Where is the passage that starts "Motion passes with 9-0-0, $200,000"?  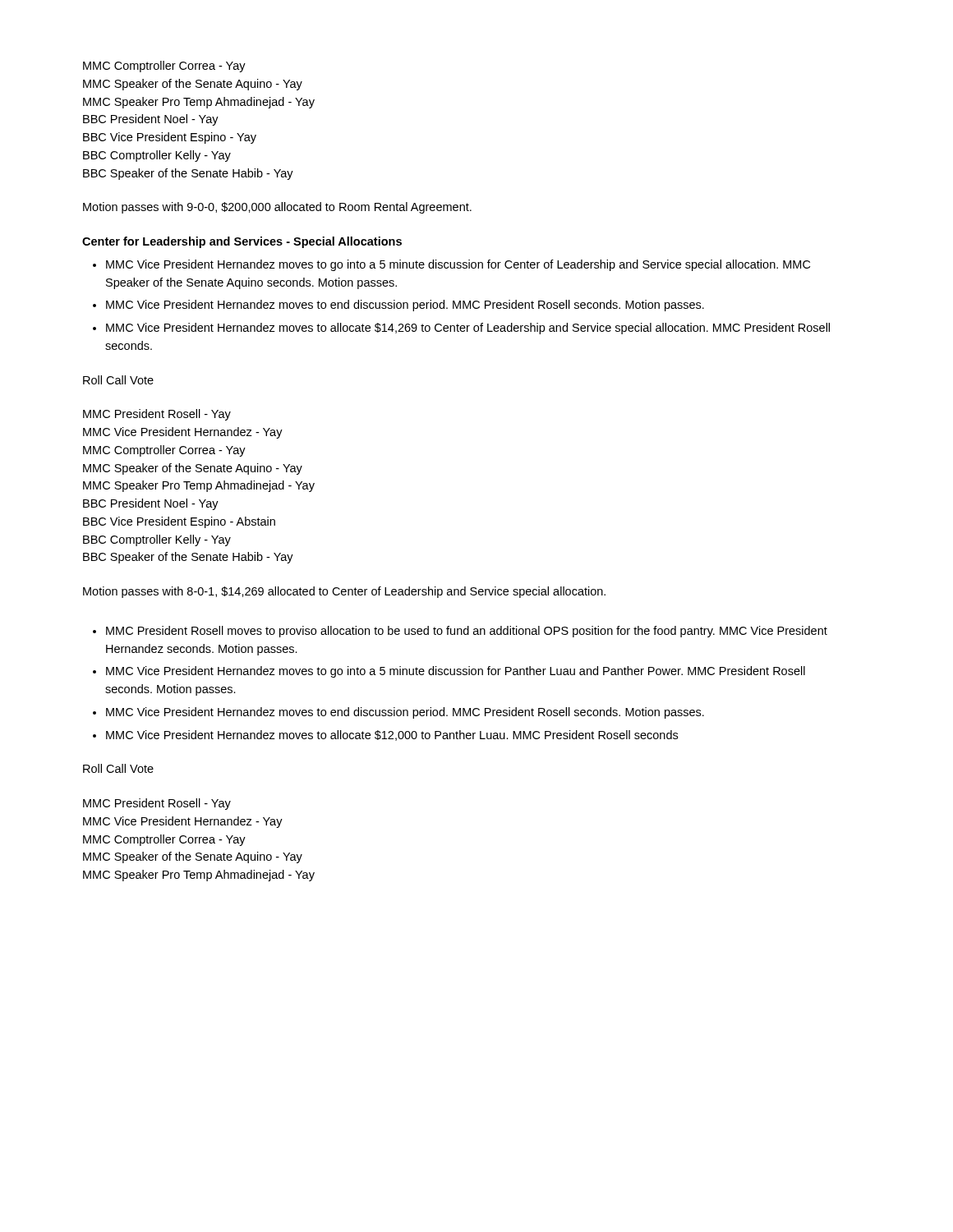pos(277,207)
